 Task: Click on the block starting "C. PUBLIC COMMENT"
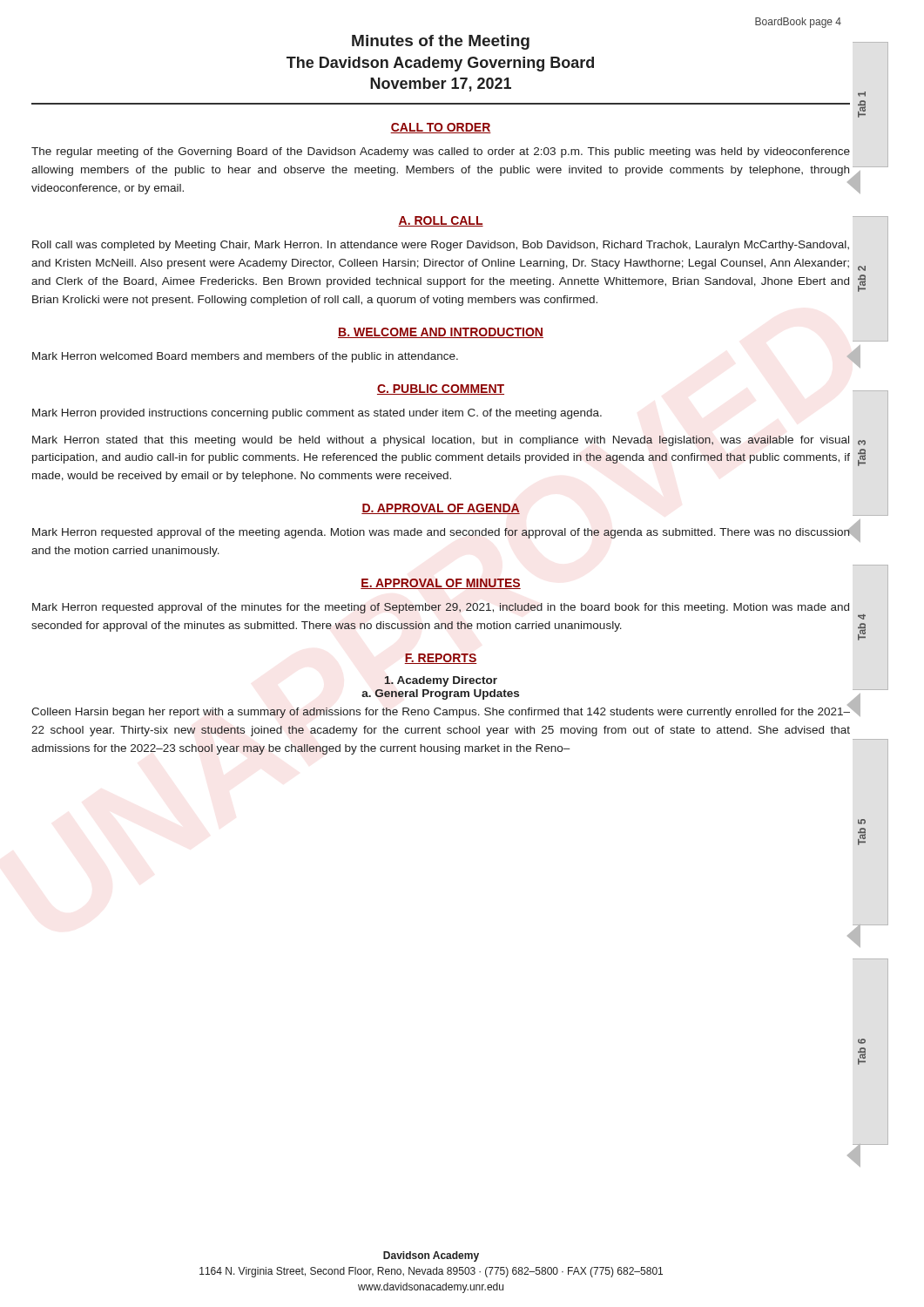tap(441, 388)
